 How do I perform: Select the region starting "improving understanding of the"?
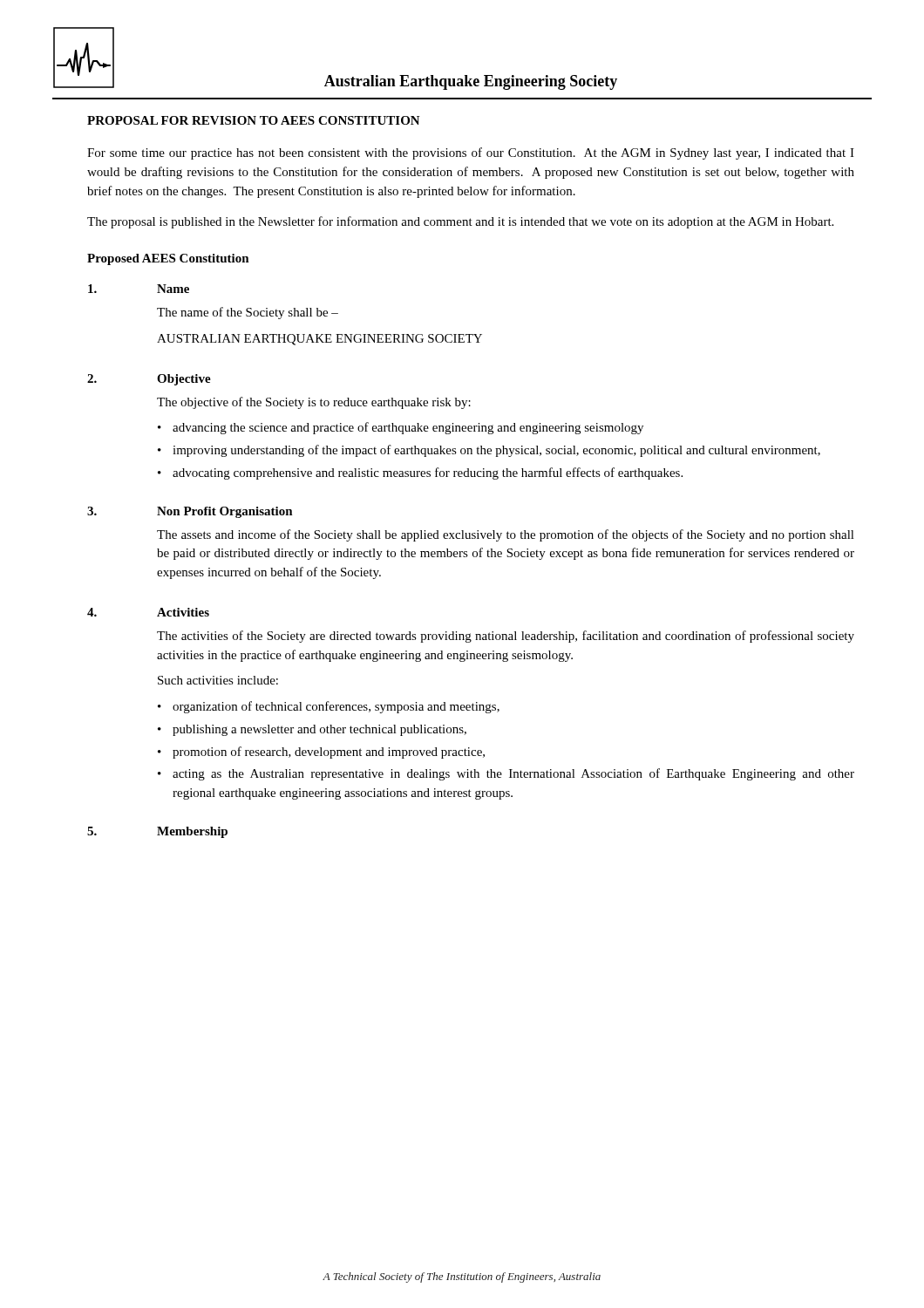coord(497,450)
